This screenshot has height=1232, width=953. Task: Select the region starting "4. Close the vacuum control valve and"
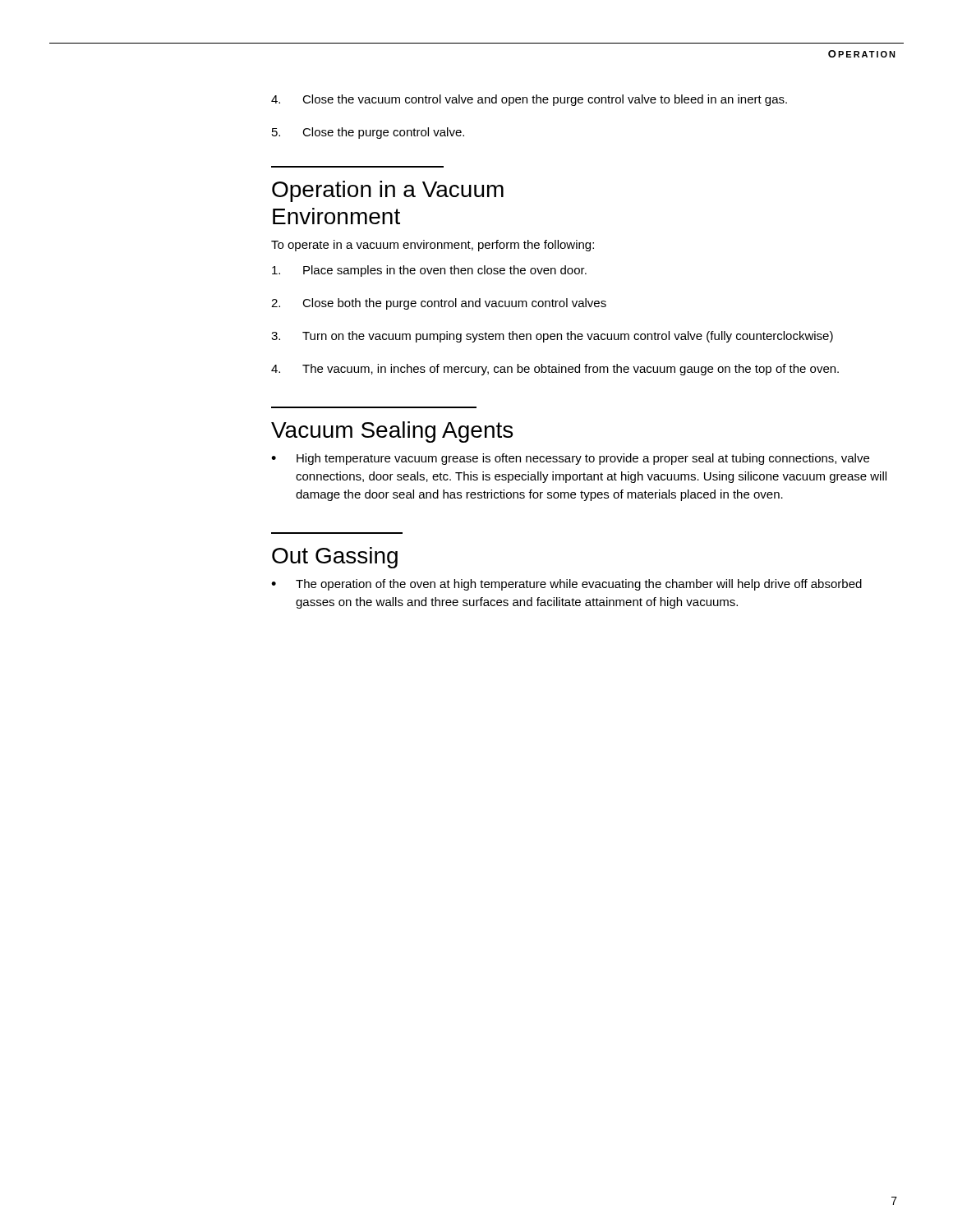pyautogui.click(x=584, y=99)
